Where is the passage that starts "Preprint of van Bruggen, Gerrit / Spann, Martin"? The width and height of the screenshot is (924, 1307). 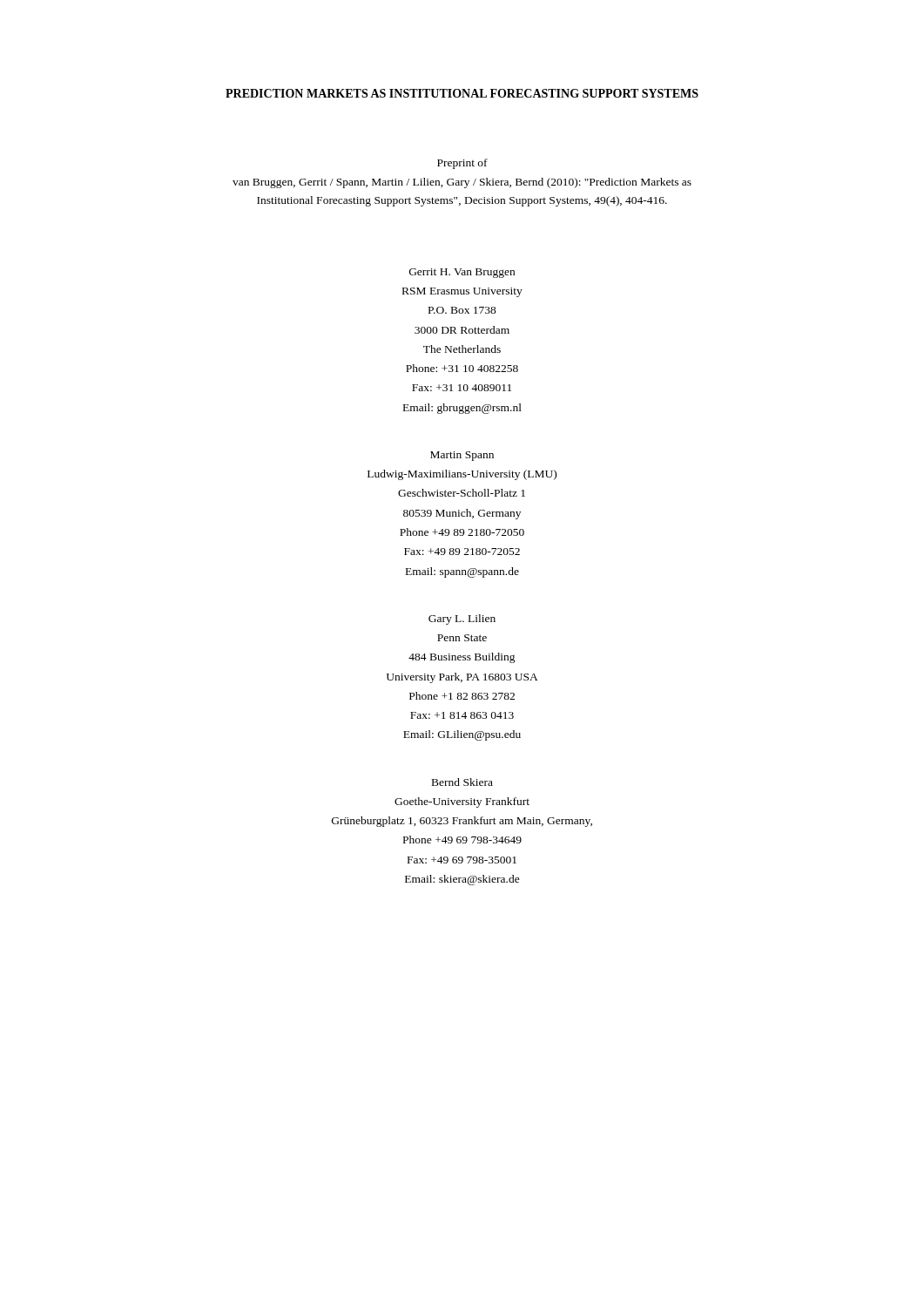point(462,181)
